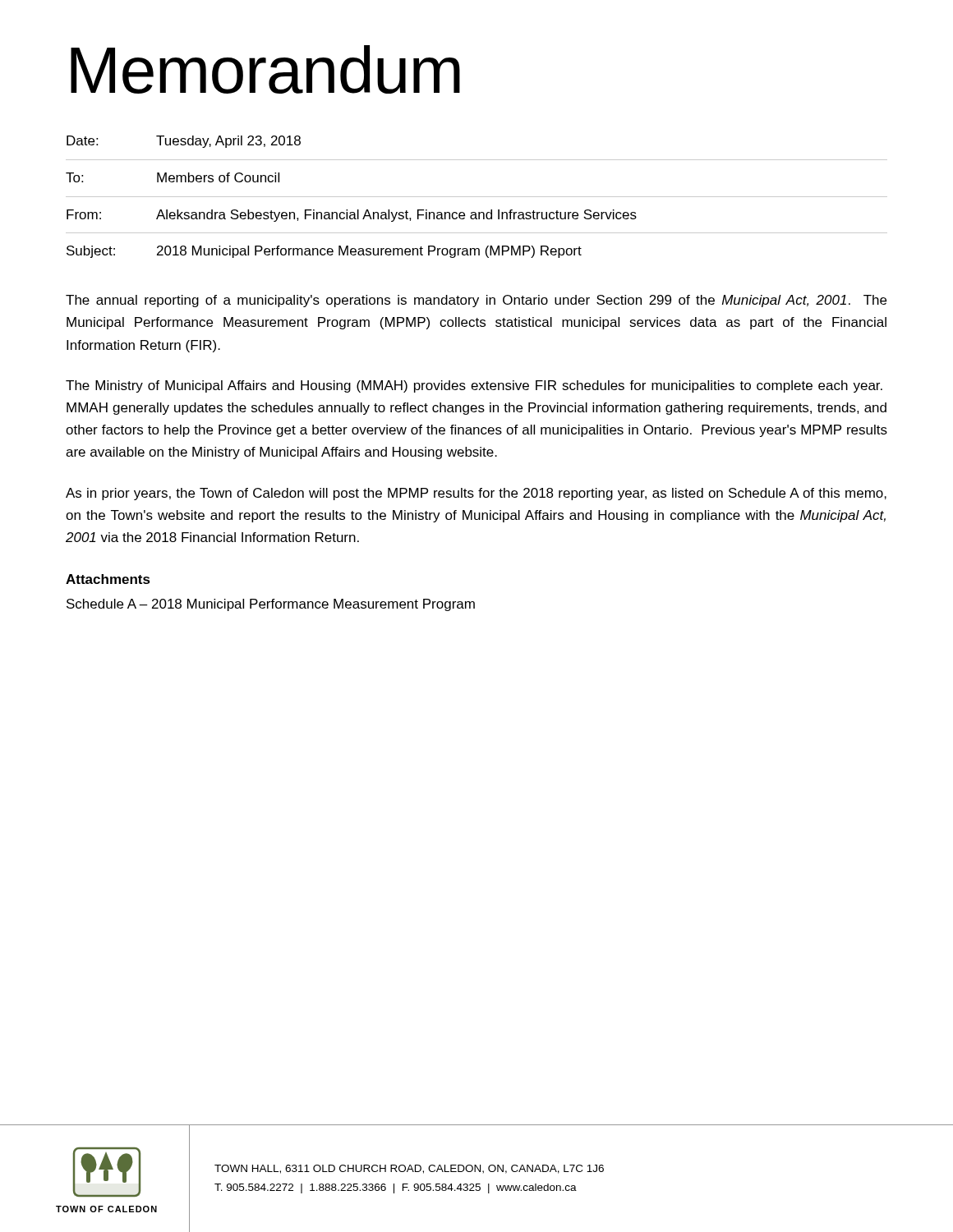Find a table
Image resolution: width=953 pixels, height=1232 pixels.
(476, 196)
